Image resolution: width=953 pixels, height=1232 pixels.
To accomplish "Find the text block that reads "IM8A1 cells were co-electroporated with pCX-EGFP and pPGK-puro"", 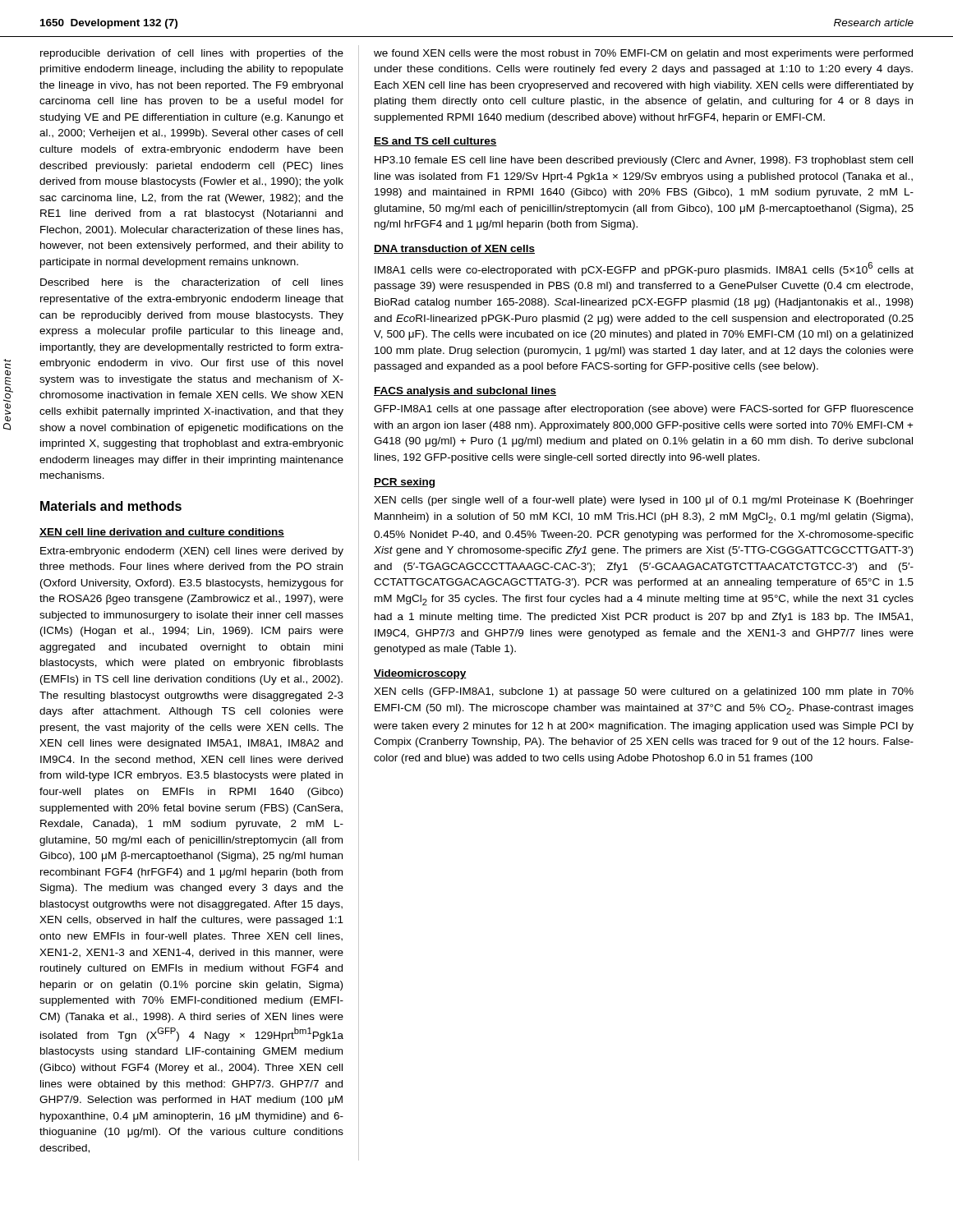I will click(644, 317).
